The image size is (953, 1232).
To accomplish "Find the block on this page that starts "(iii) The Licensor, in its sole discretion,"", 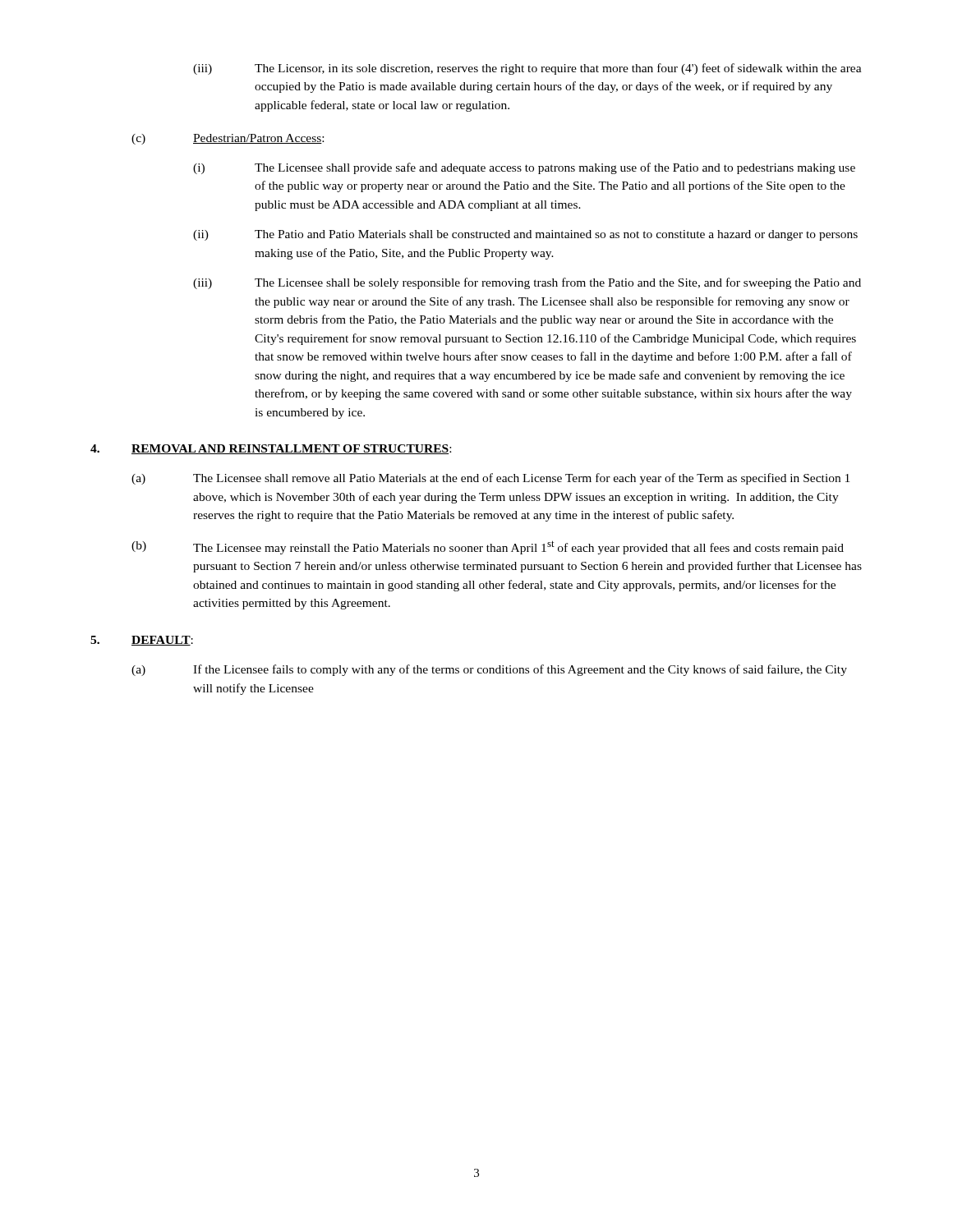I will pyautogui.click(x=528, y=87).
